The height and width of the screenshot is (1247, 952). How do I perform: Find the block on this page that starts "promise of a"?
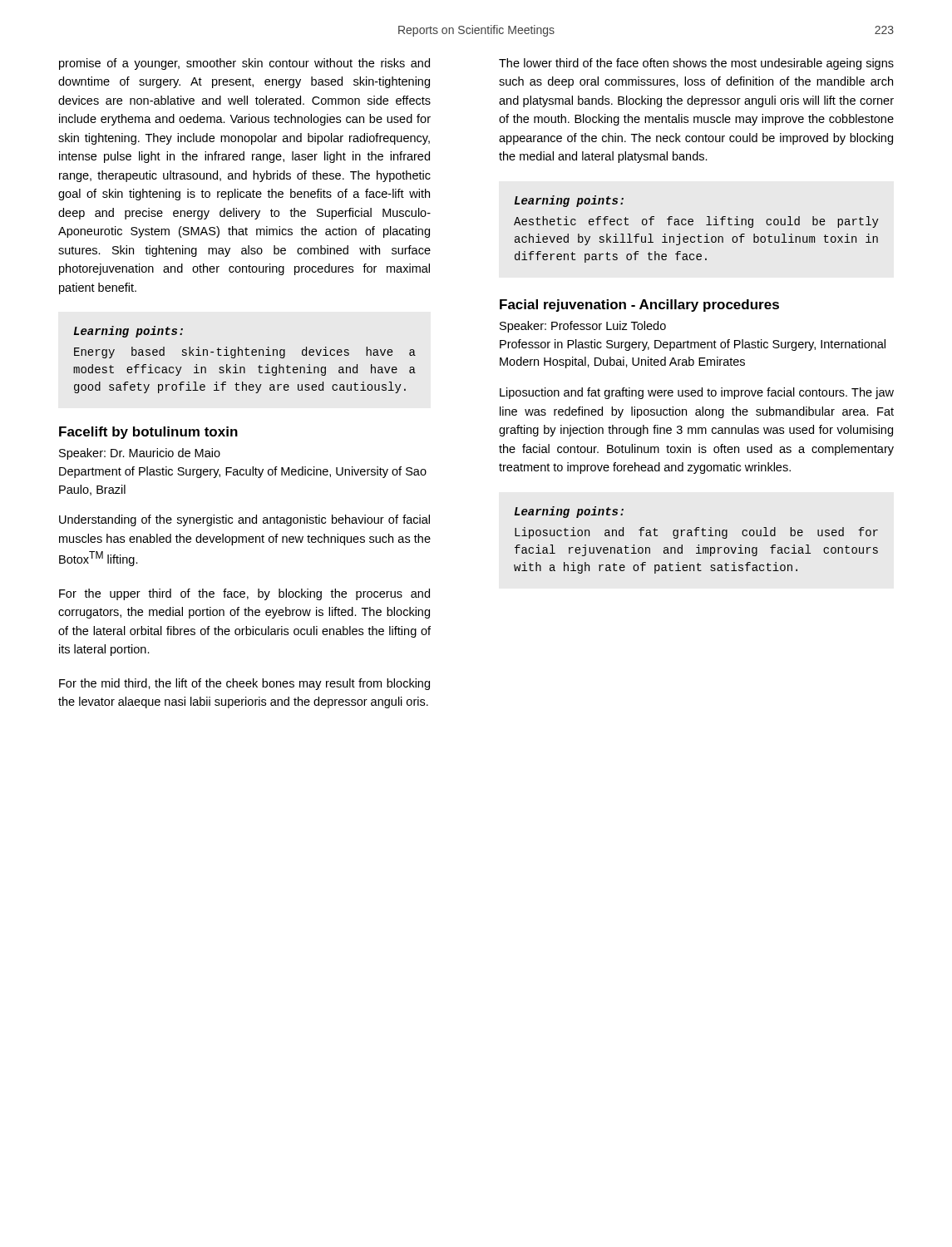244,175
